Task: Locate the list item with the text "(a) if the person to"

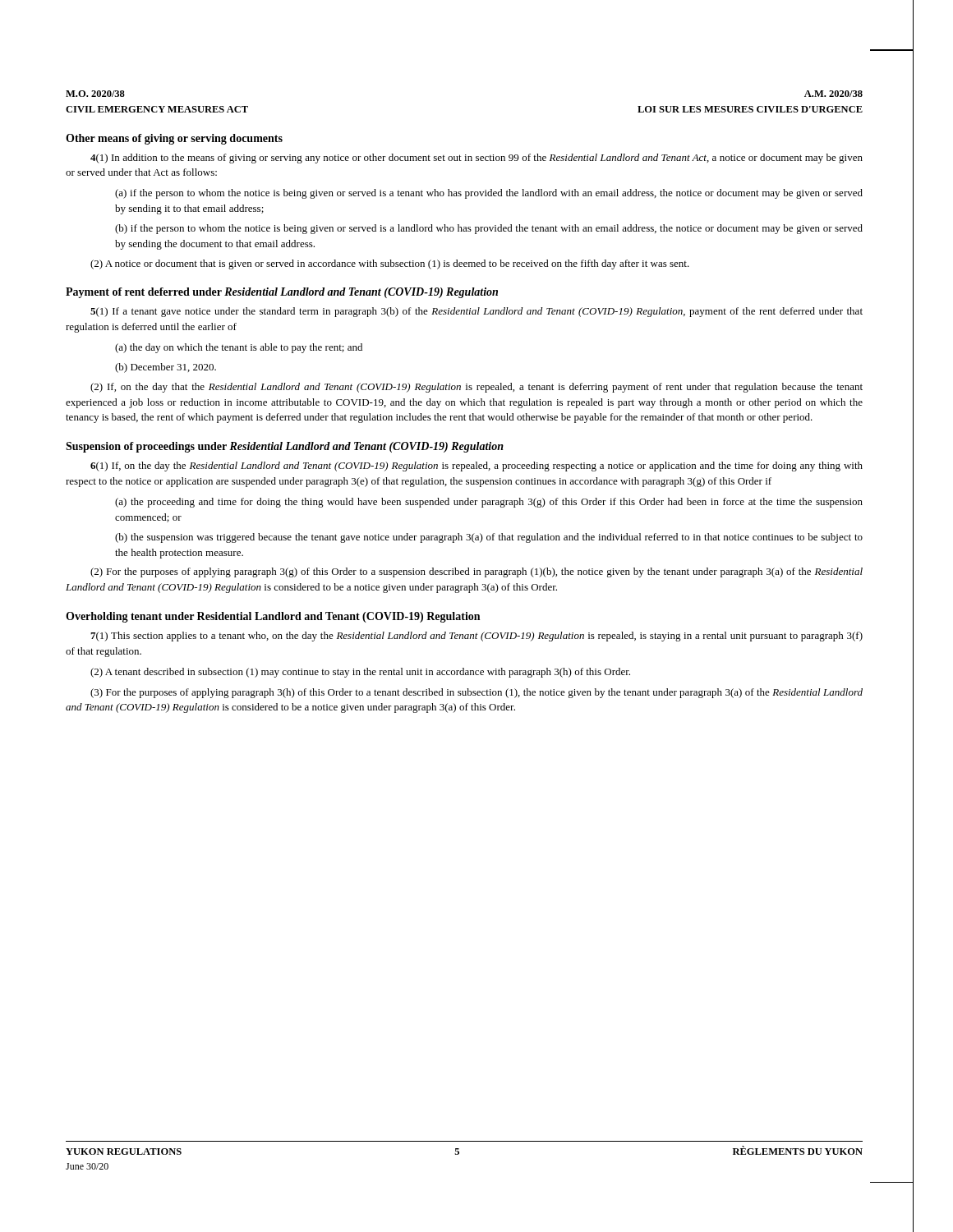Action: coord(489,201)
